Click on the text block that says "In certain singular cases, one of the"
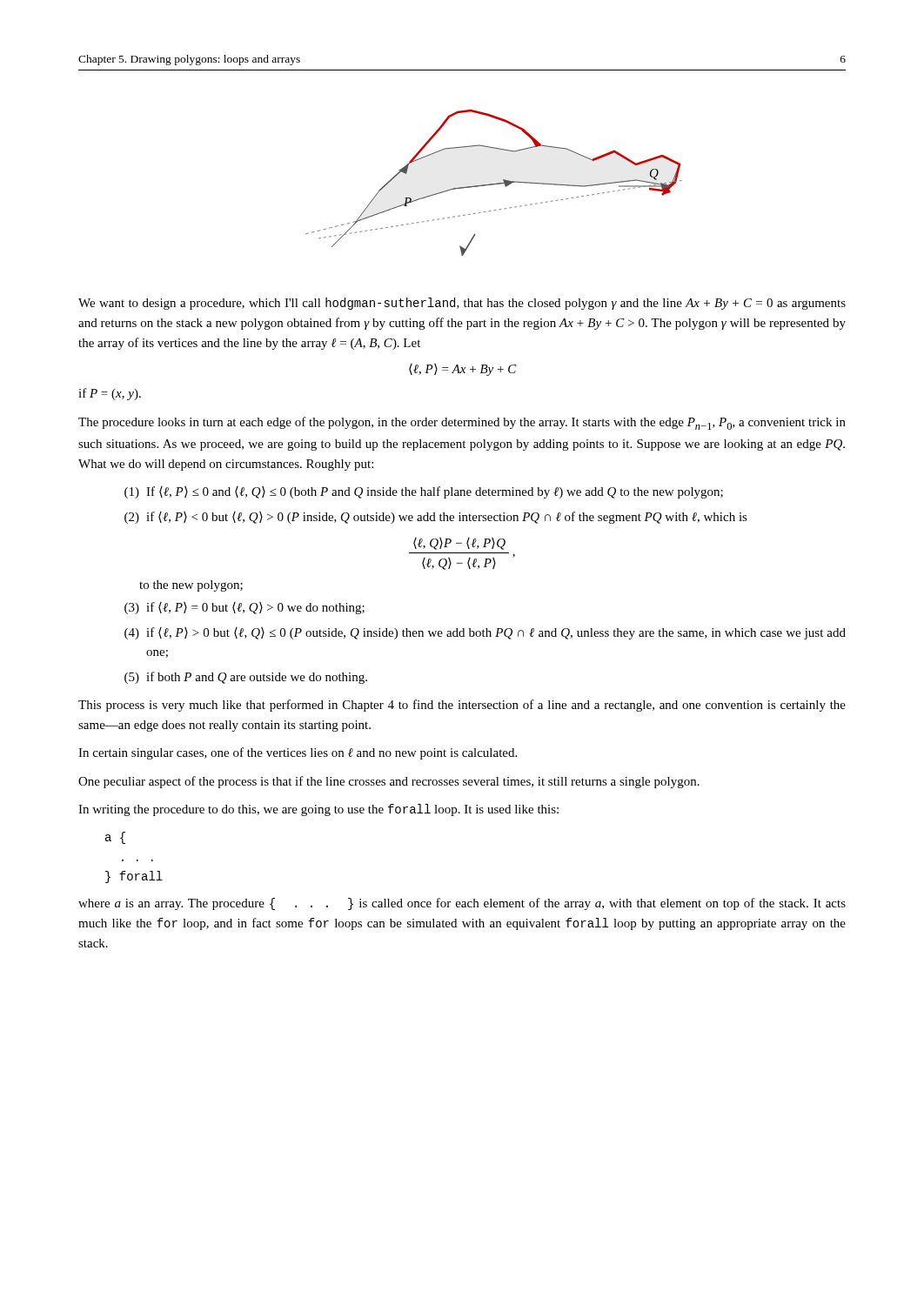Image resolution: width=924 pixels, height=1305 pixels. coord(298,753)
